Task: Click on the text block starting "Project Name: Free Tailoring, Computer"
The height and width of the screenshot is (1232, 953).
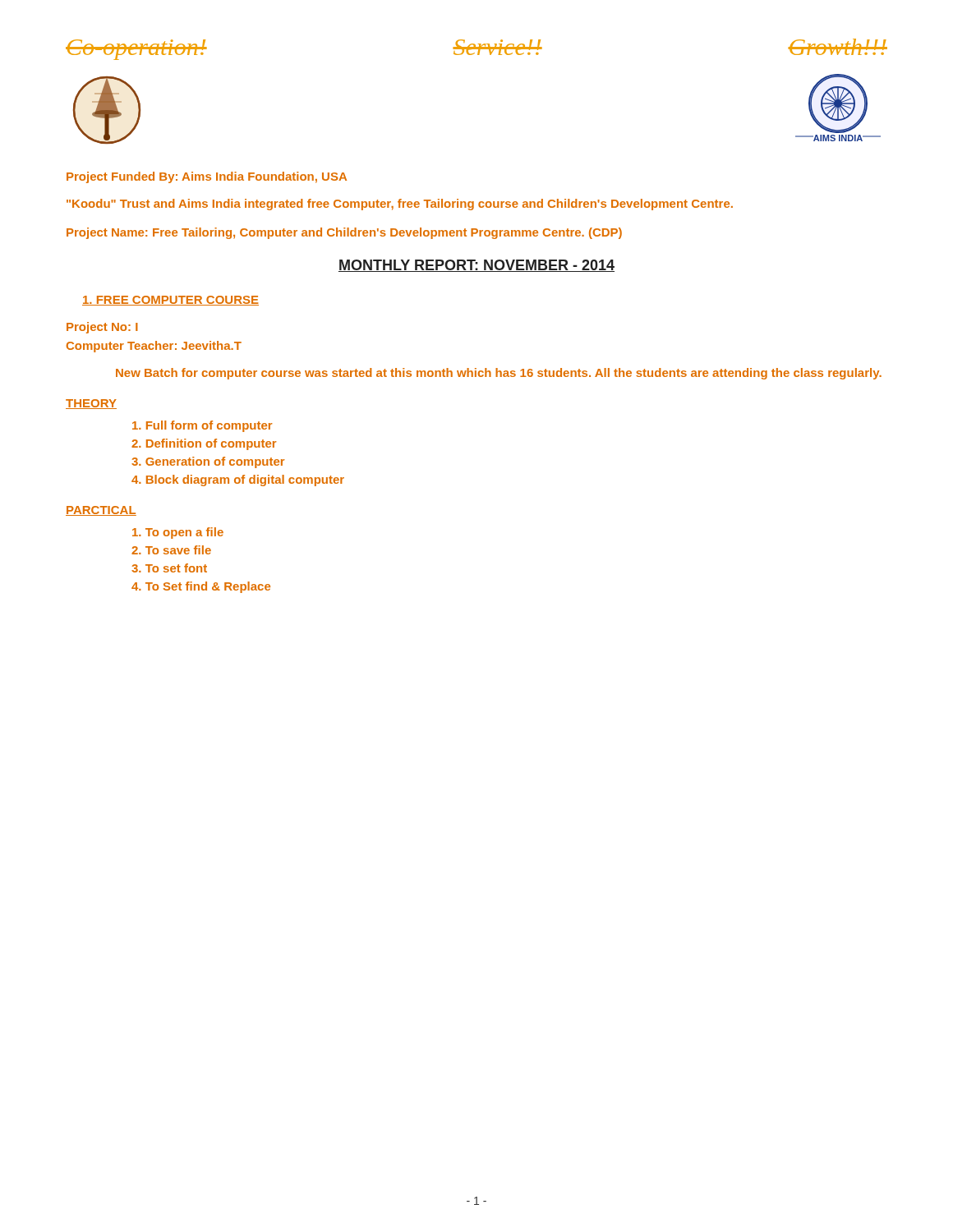Action: [x=344, y=232]
